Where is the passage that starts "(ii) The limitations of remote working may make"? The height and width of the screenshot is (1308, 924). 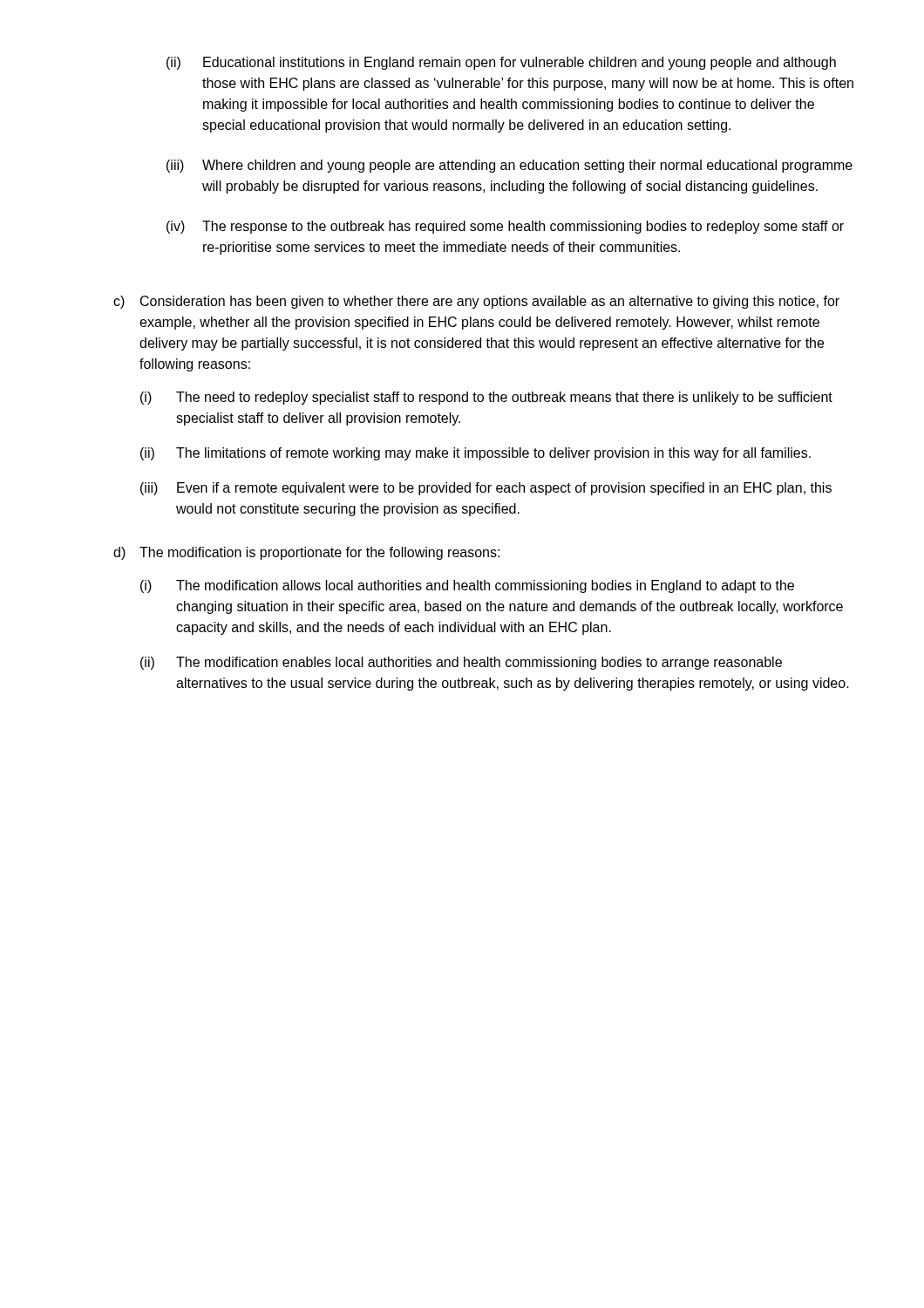click(x=497, y=453)
